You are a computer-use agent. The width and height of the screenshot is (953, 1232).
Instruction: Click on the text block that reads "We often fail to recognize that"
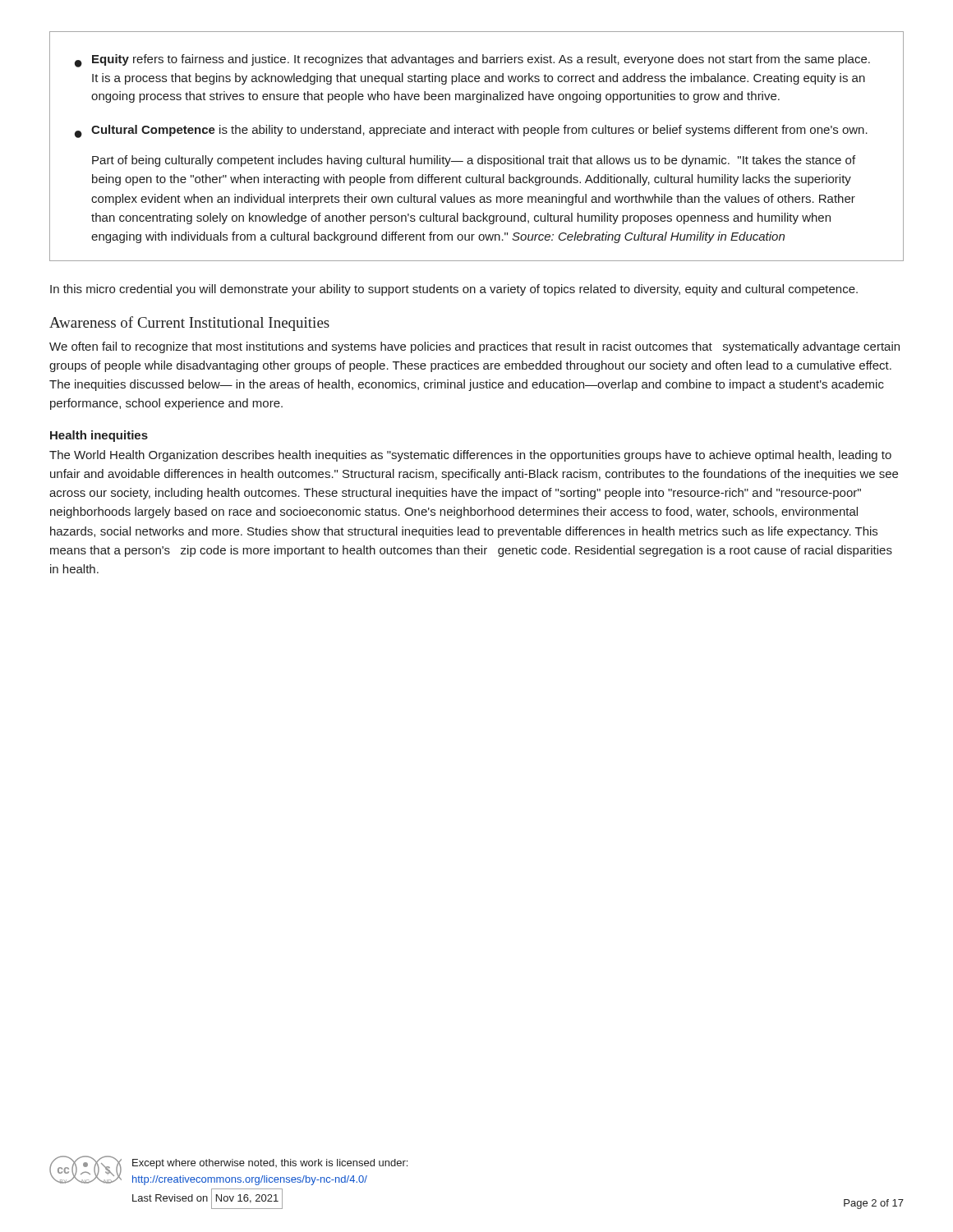click(475, 374)
